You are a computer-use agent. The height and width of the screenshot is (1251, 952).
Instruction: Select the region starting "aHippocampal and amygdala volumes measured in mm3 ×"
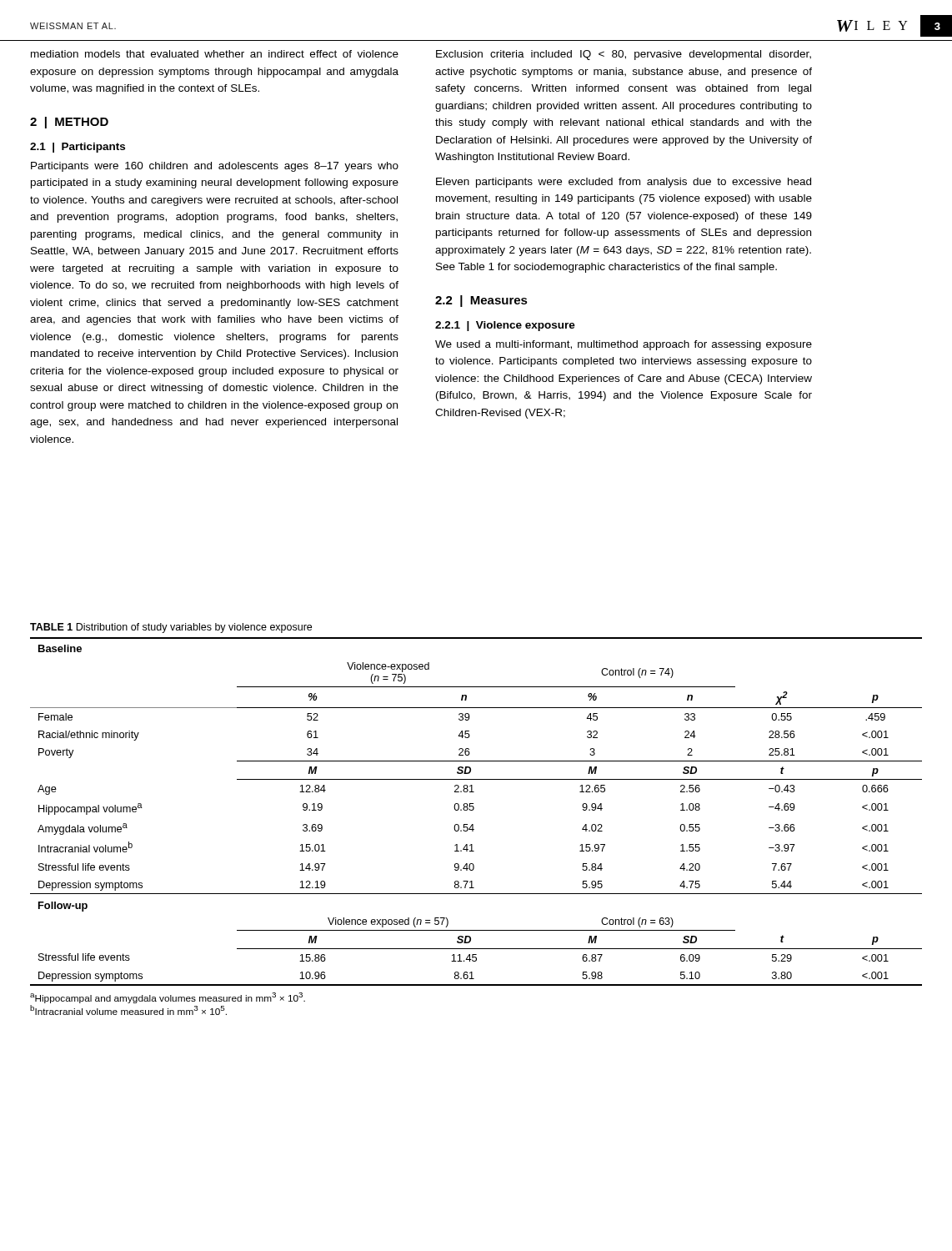coord(168,1004)
